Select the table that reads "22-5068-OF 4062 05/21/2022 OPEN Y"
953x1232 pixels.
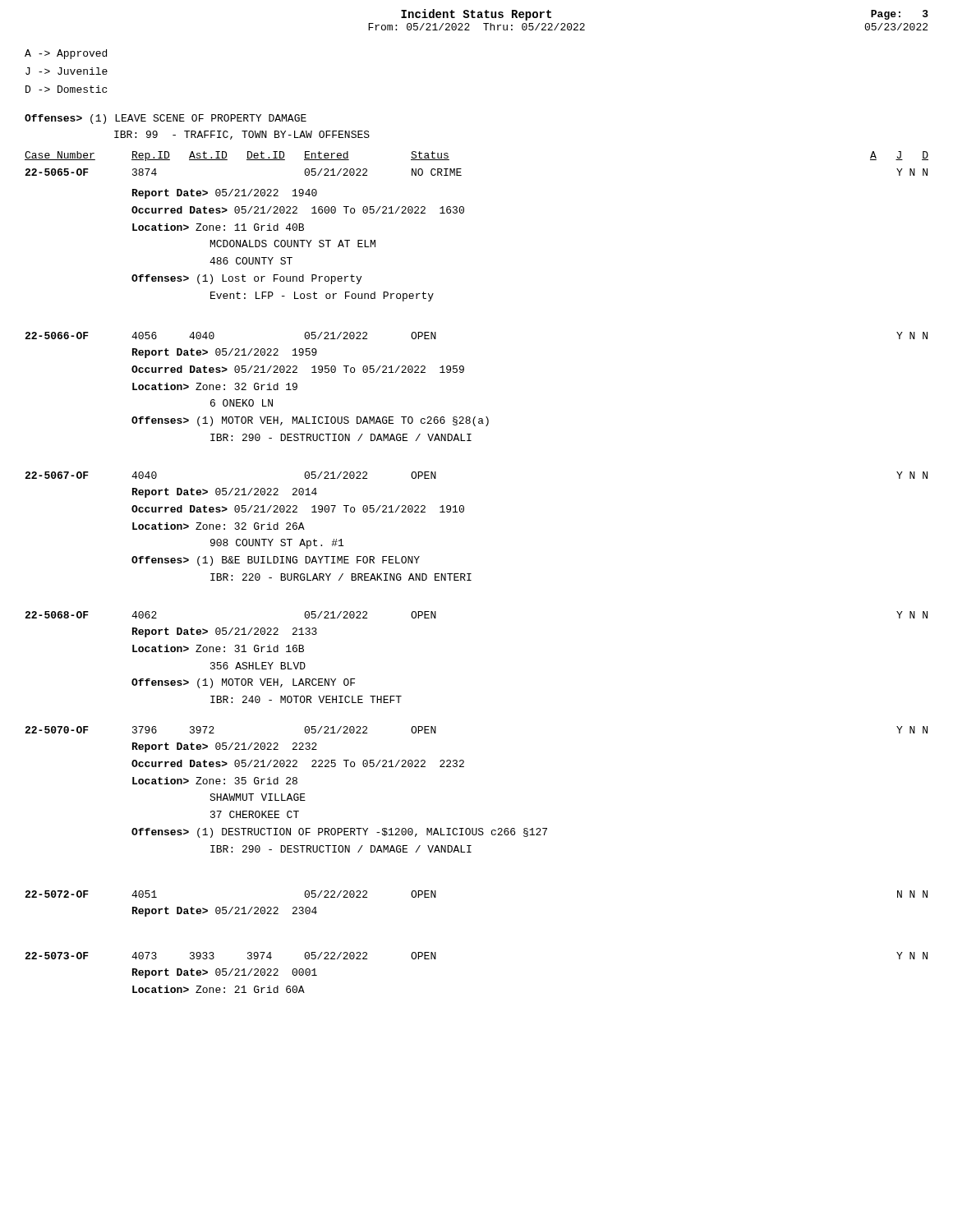(476, 616)
